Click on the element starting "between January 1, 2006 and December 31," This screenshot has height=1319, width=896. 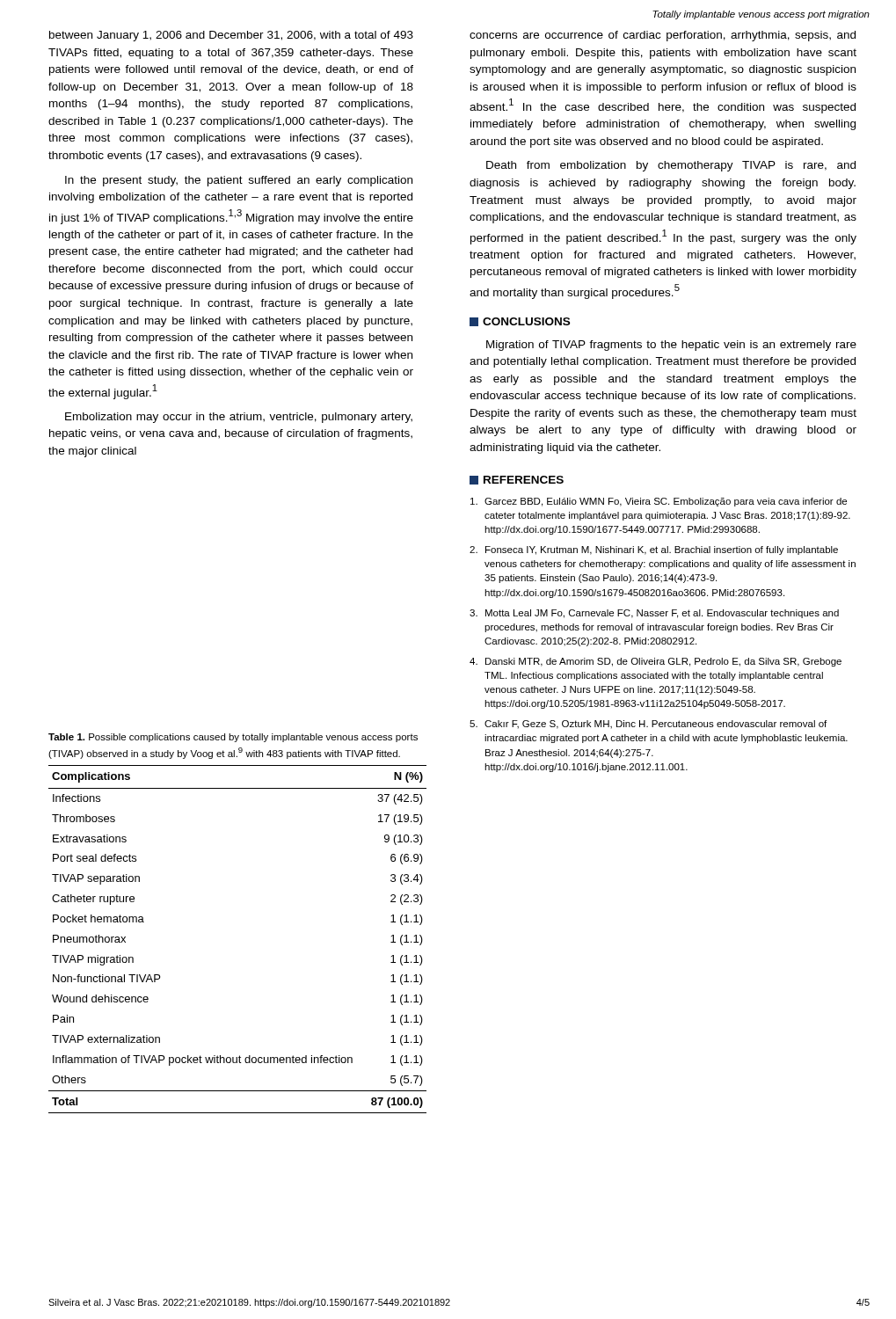coord(231,95)
